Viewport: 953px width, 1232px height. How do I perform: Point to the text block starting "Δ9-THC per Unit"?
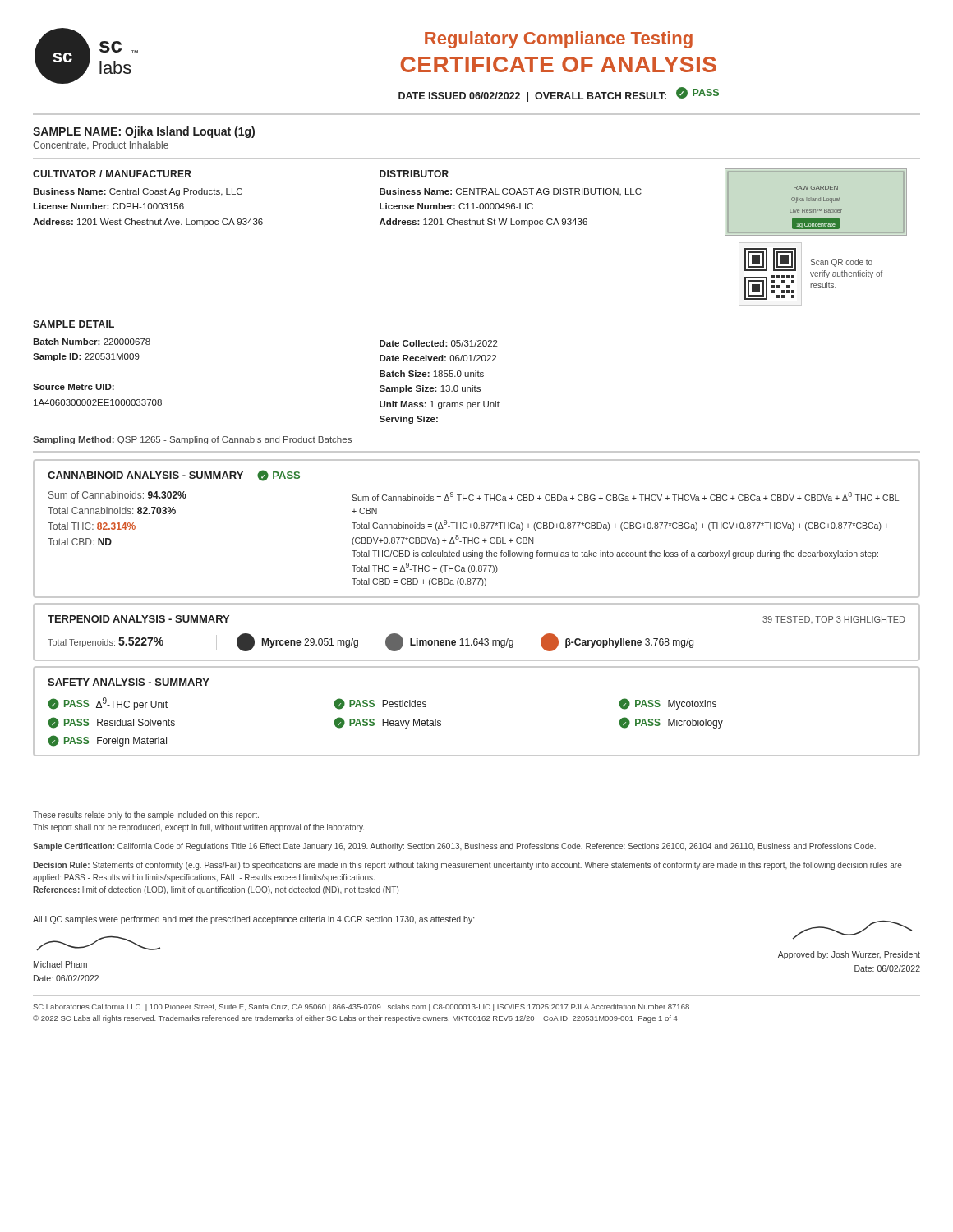131,704
